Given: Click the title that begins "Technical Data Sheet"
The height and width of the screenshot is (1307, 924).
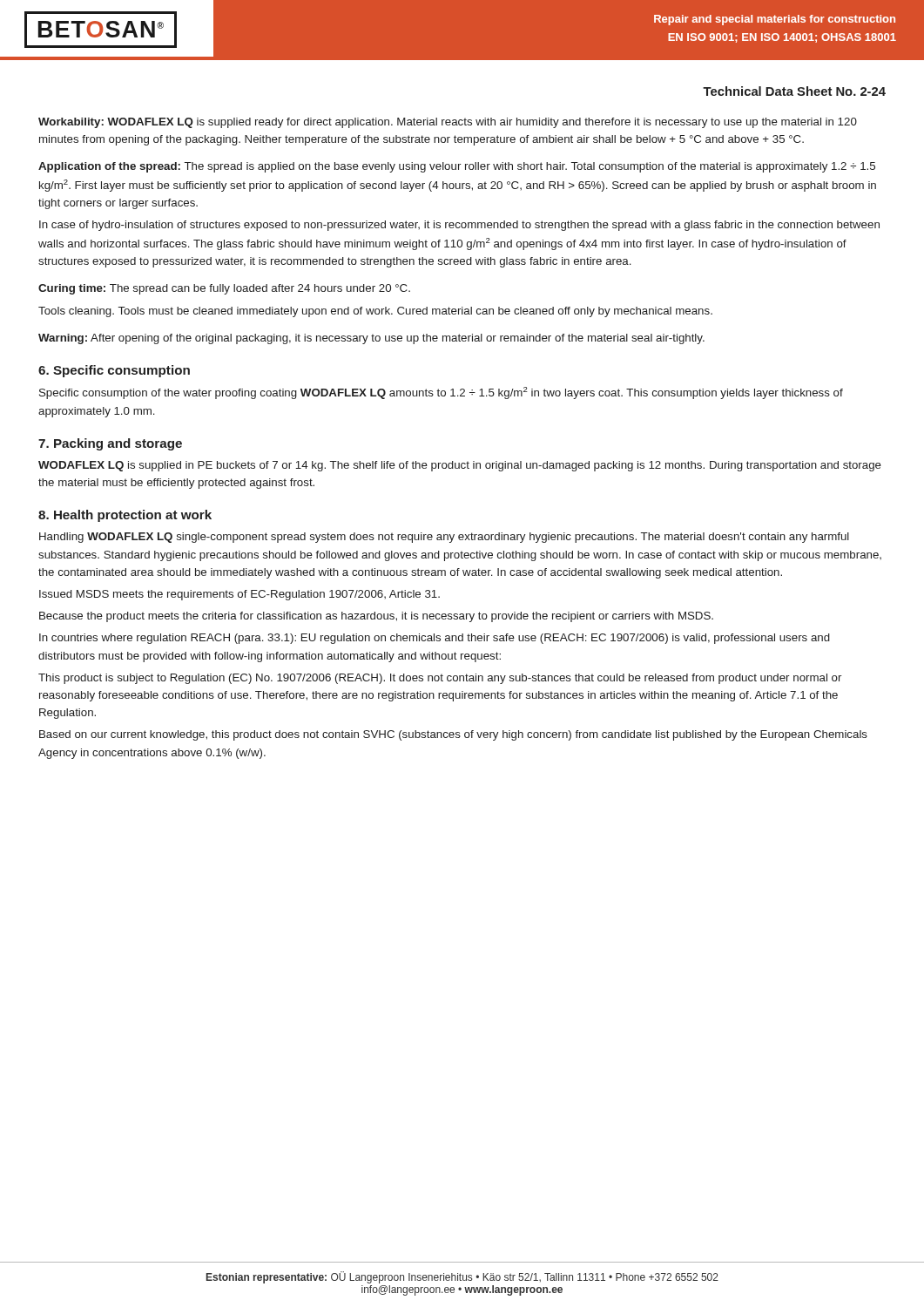Looking at the screenshot, I should coord(794,91).
